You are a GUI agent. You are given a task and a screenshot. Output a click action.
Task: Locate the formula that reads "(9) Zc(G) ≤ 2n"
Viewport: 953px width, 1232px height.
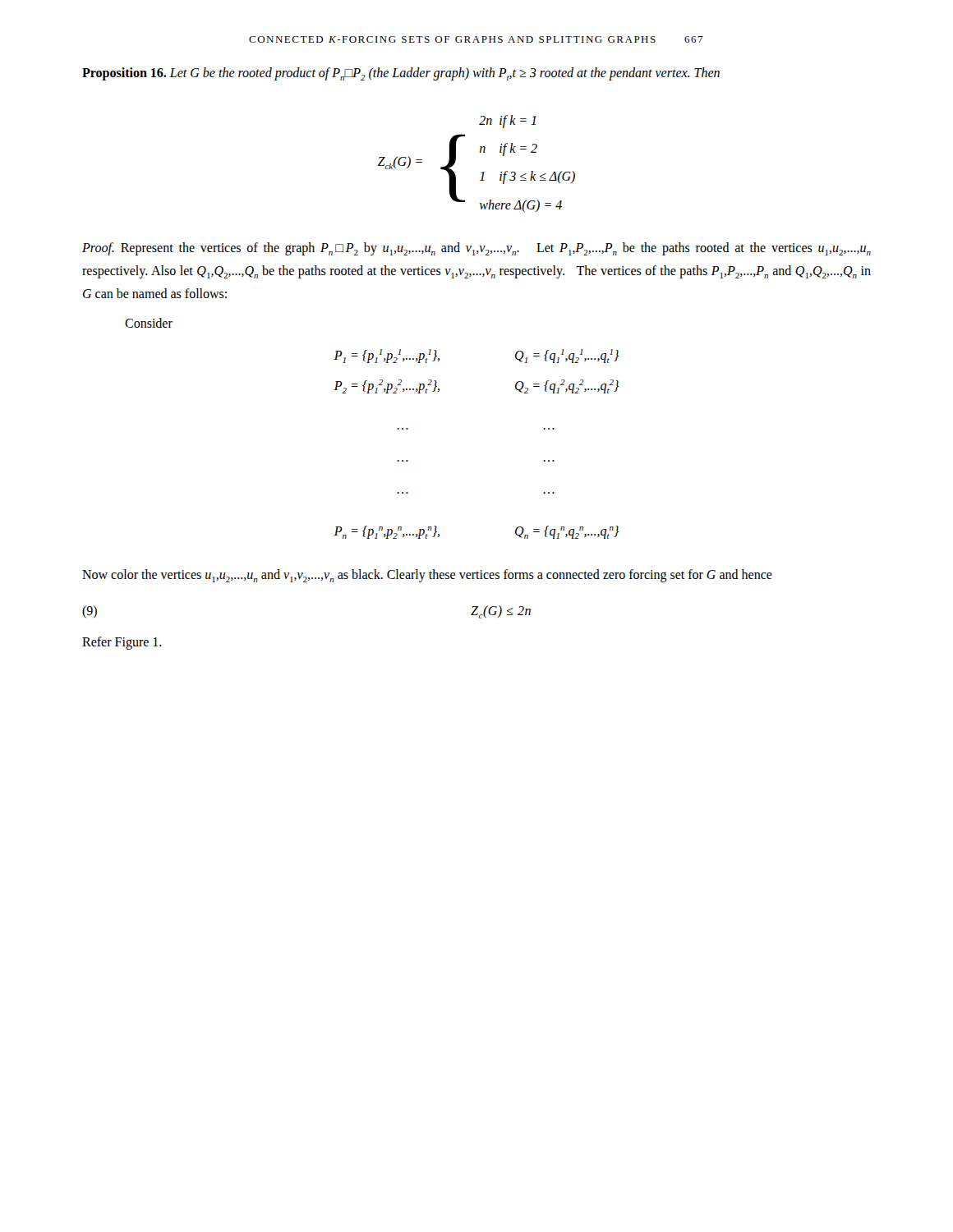476,612
